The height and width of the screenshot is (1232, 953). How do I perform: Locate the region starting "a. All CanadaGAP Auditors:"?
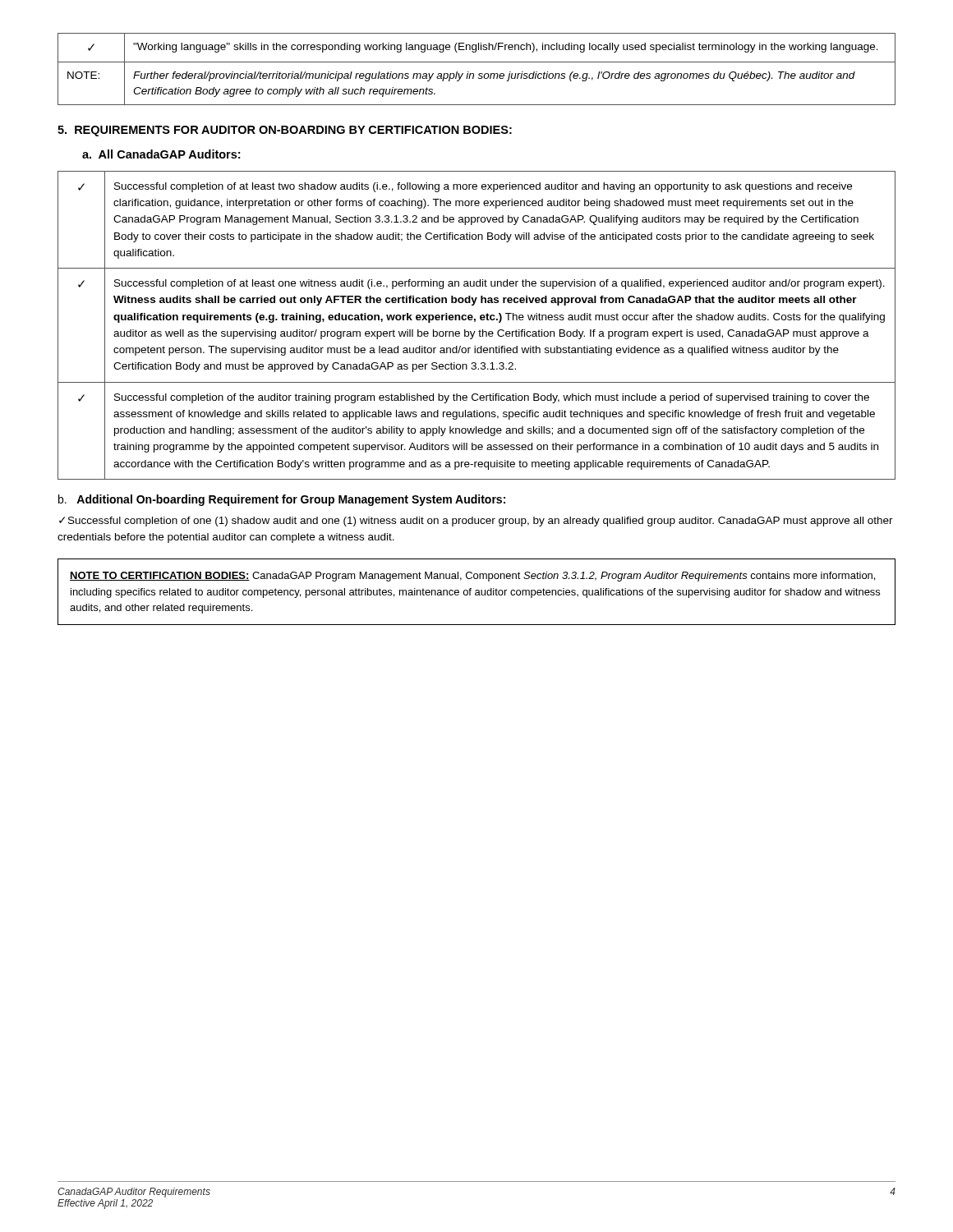tap(162, 154)
